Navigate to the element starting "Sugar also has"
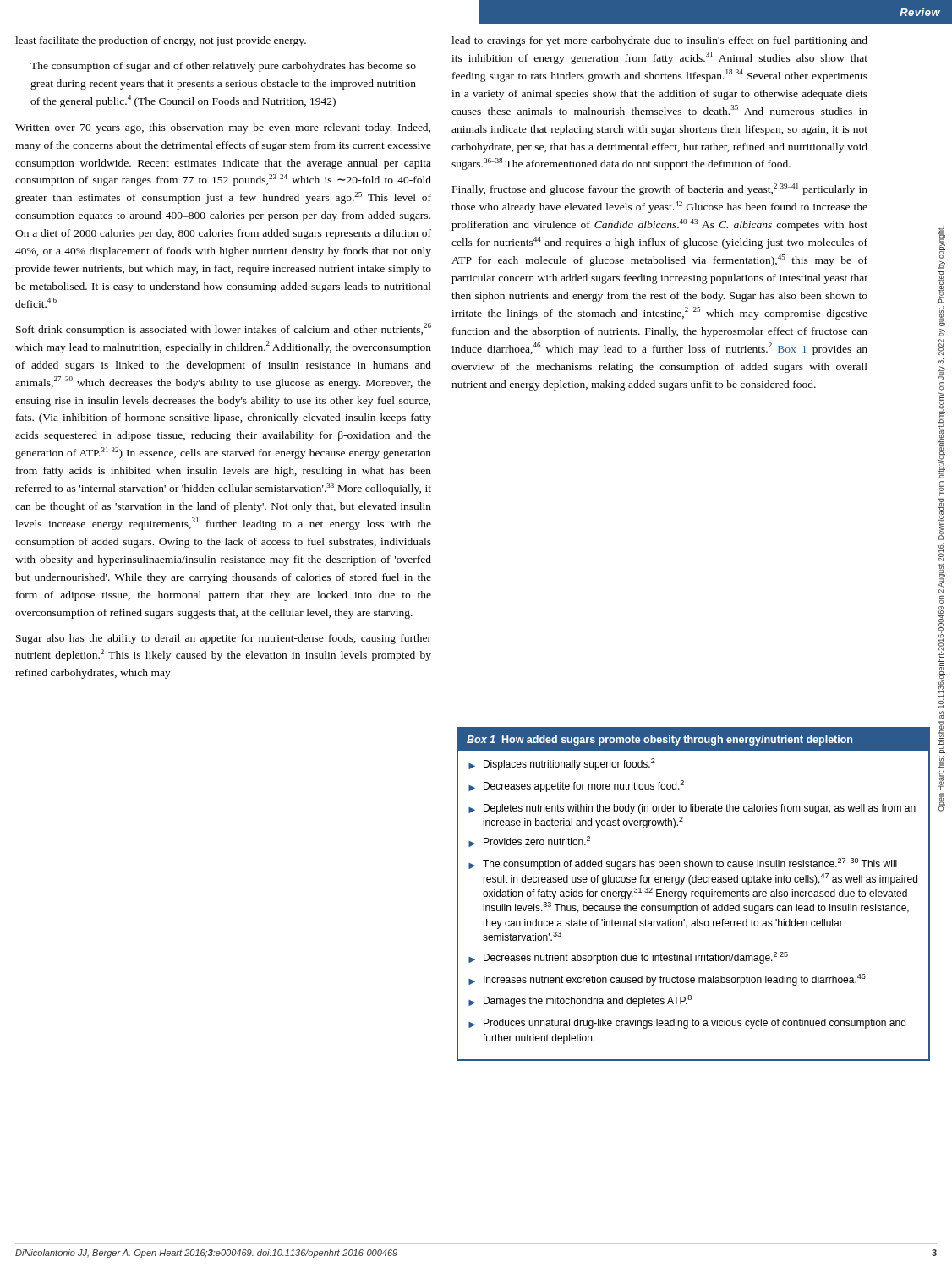 click(x=223, y=656)
